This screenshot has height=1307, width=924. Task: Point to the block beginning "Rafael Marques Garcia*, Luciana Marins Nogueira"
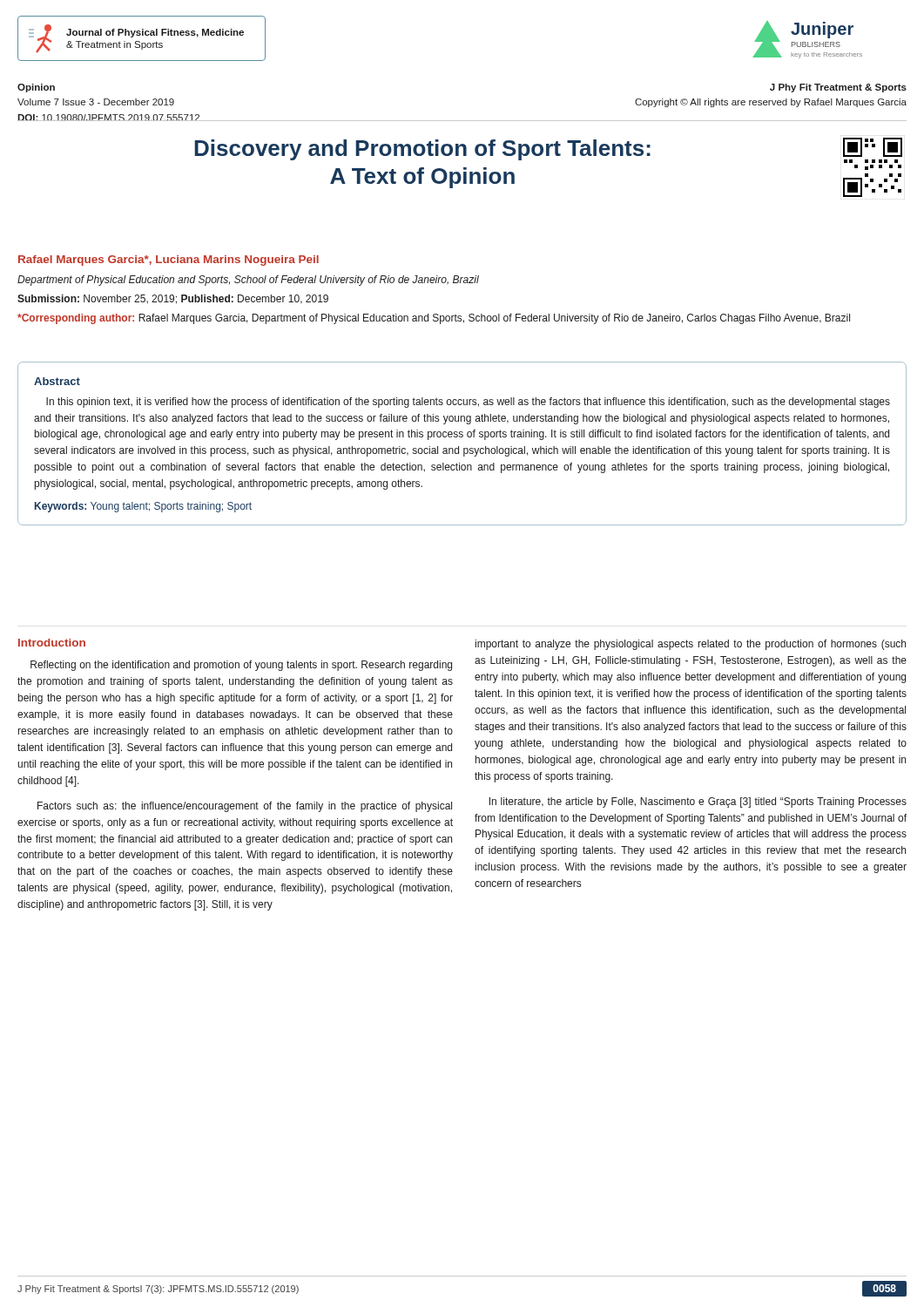[x=169, y=261]
